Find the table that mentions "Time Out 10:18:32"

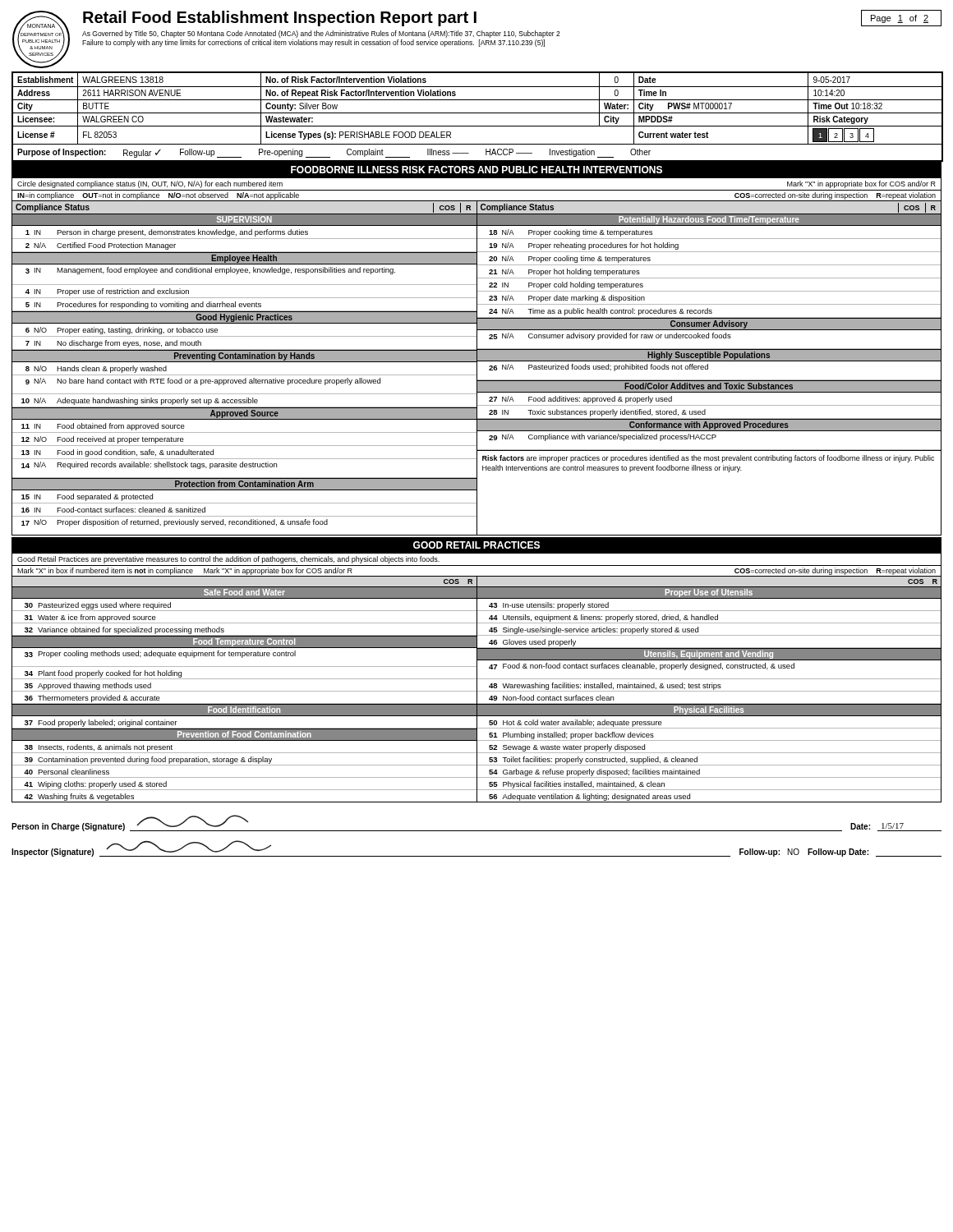(x=477, y=117)
